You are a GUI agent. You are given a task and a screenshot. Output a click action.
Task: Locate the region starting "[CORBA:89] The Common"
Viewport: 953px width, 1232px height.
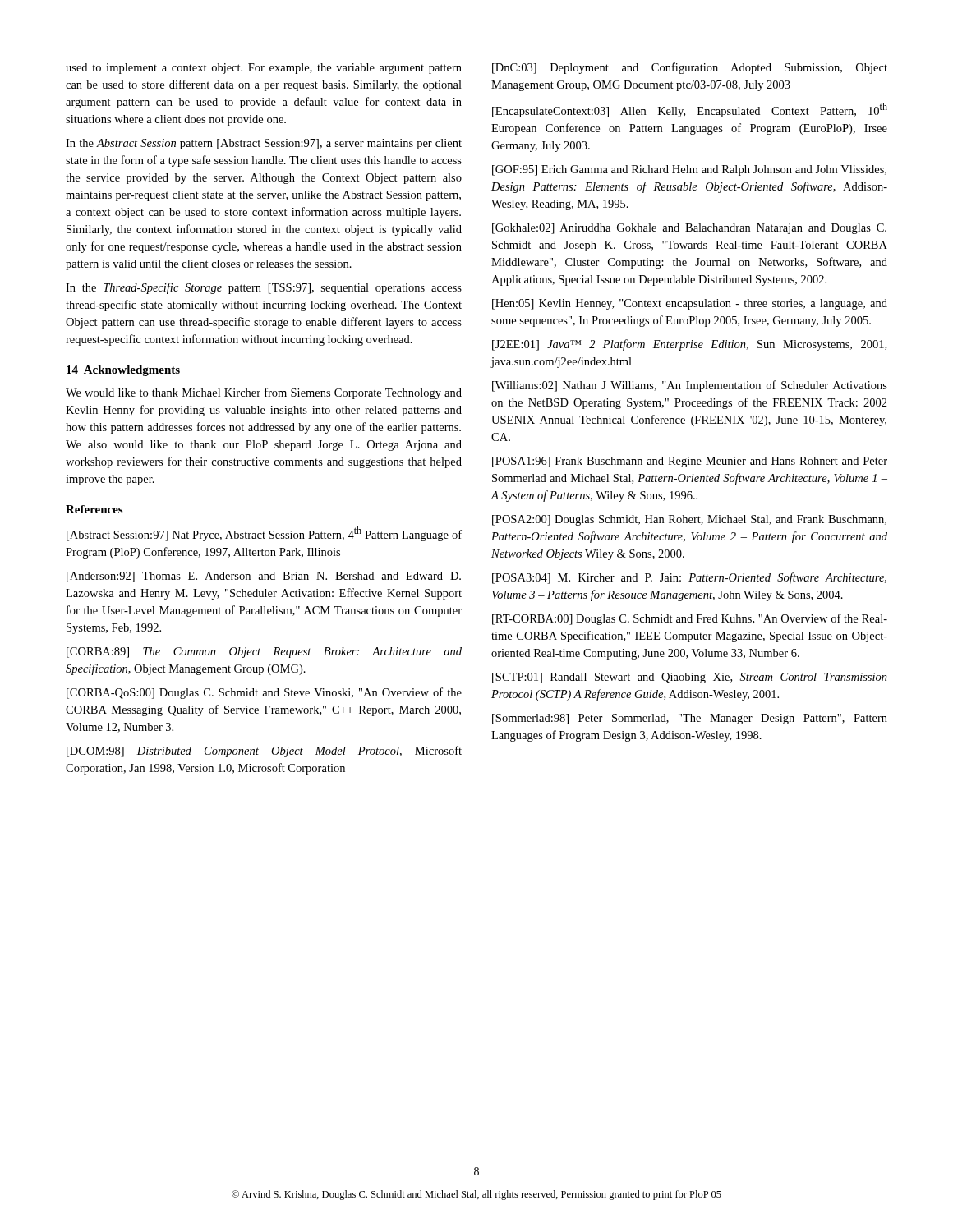coord(264,660)
